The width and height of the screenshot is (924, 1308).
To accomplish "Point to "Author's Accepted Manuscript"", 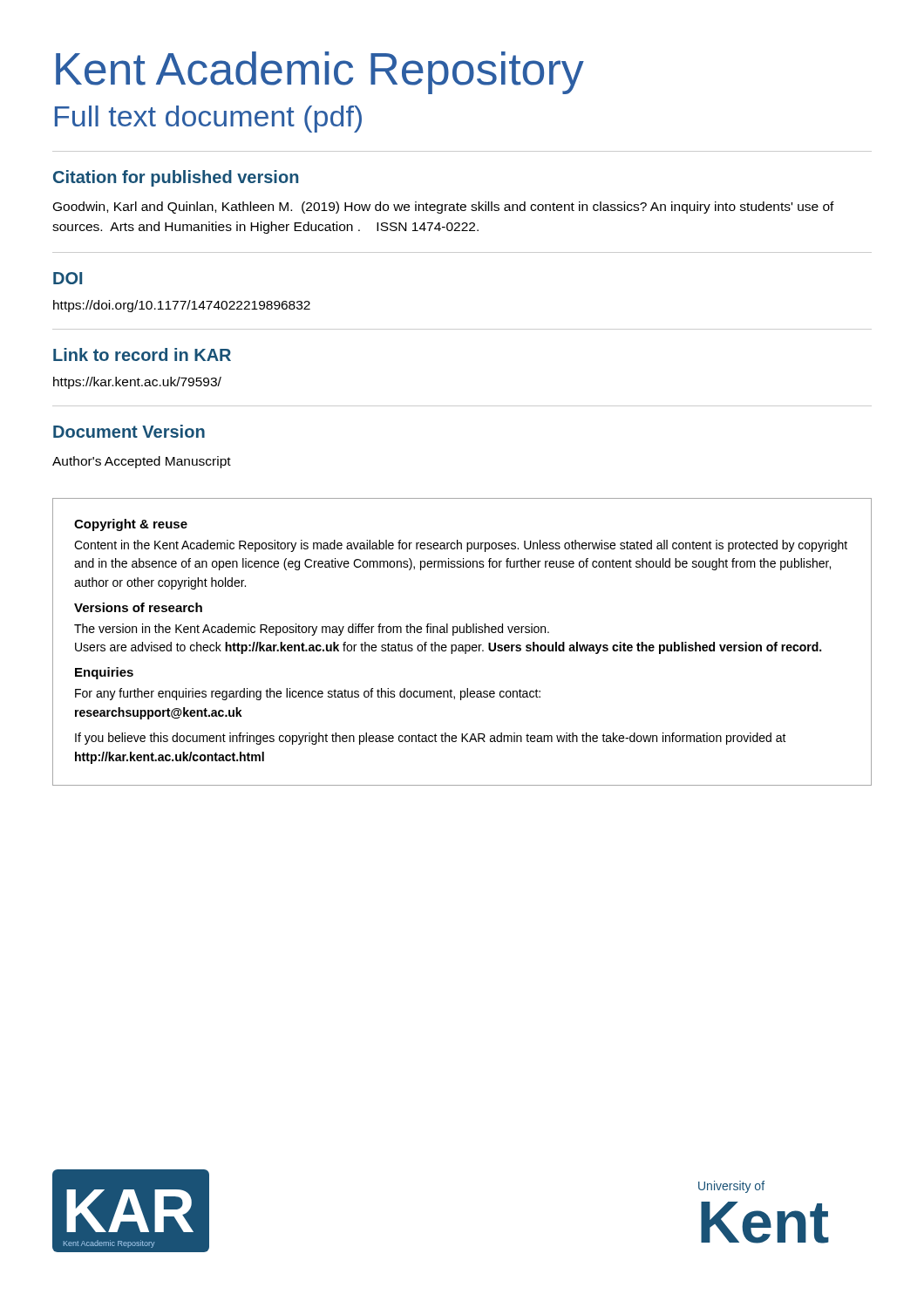I will pos(142,462).
